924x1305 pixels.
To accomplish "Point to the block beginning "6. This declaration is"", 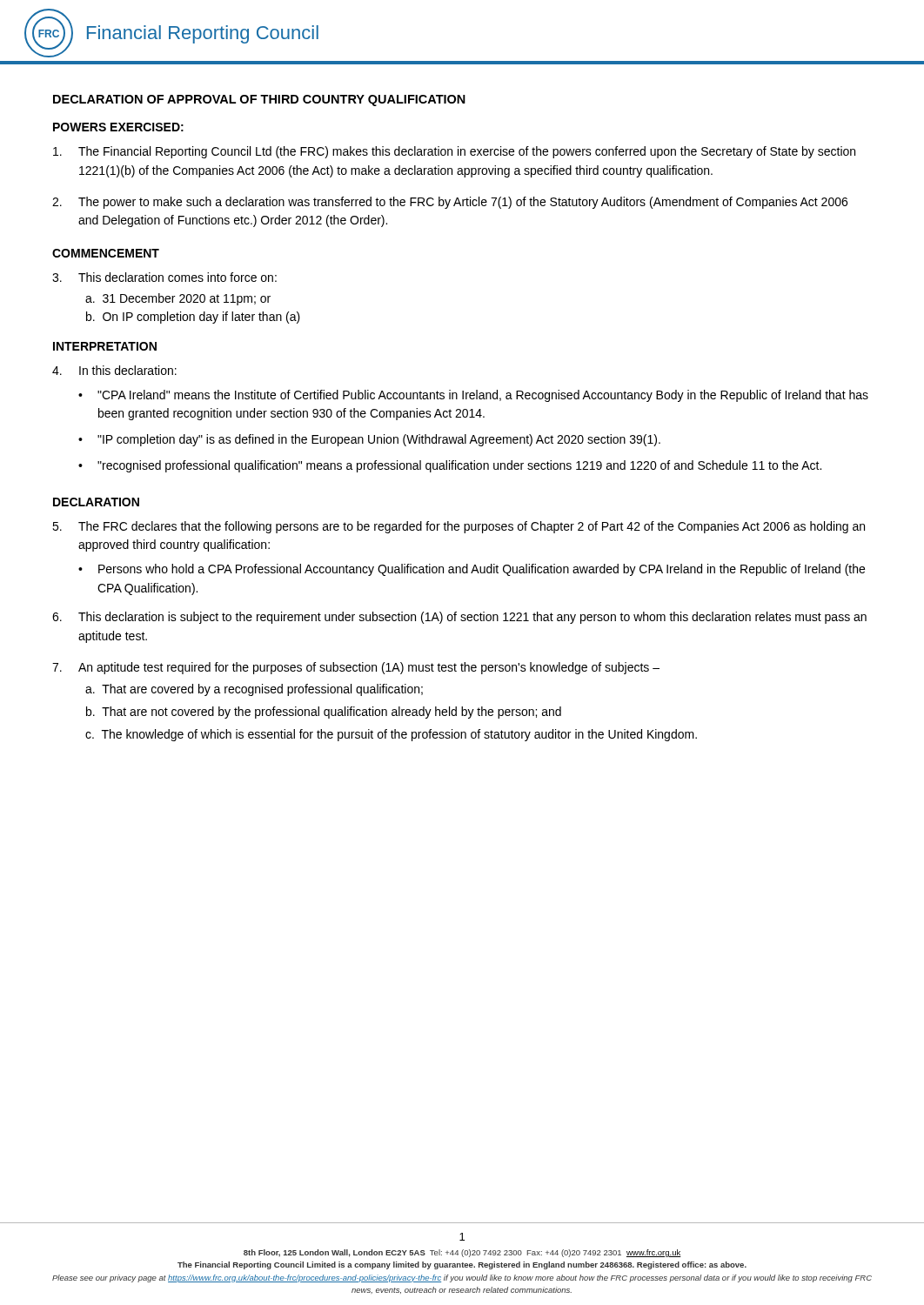I will 462,627.
